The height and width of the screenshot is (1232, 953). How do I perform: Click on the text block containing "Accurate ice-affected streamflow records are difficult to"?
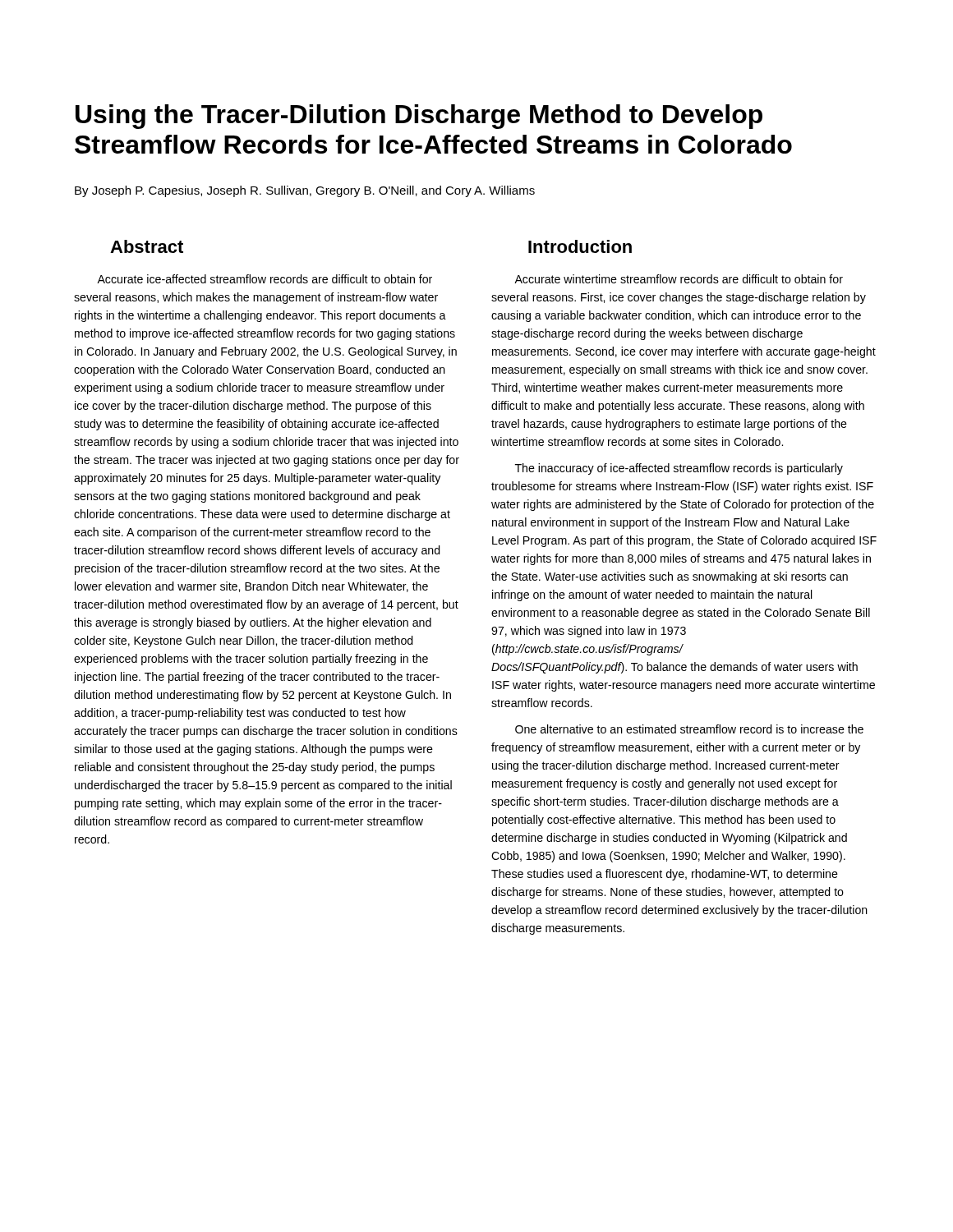[x=268, y=559]
